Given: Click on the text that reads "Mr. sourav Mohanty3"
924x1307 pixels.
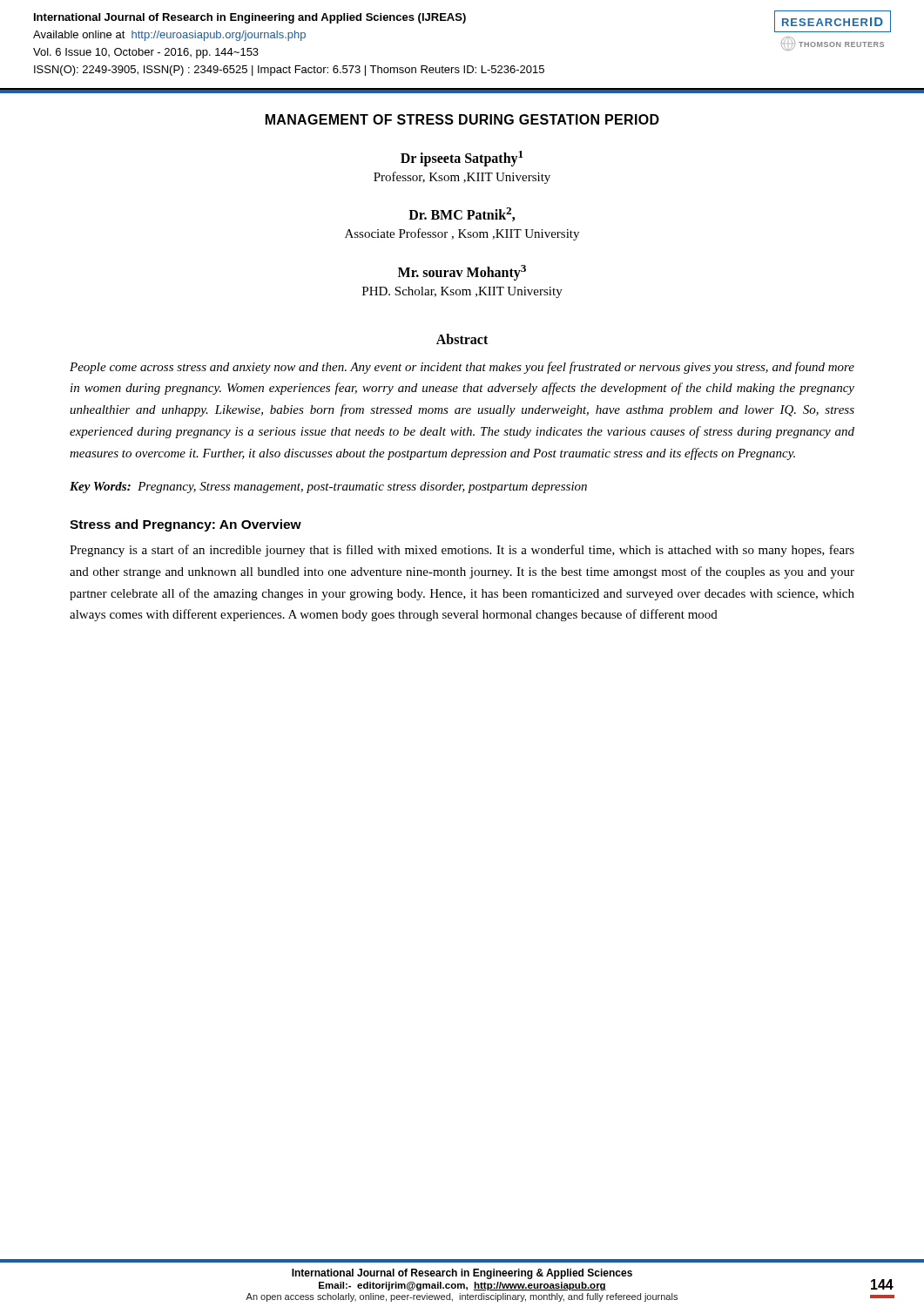Looking at the screenshot, I should 462,270.
